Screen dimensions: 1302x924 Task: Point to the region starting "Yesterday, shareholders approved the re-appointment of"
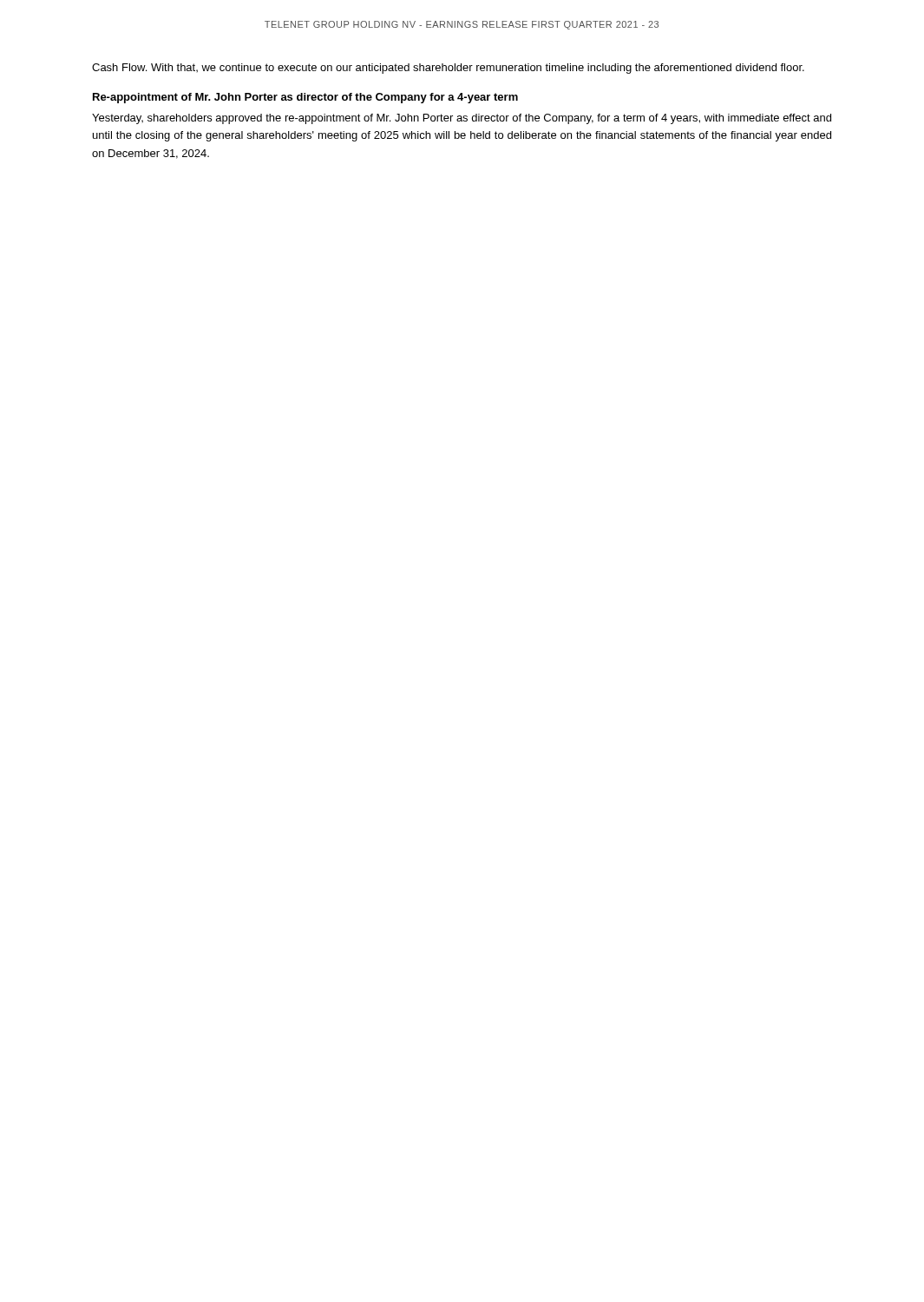pos(462,135)
